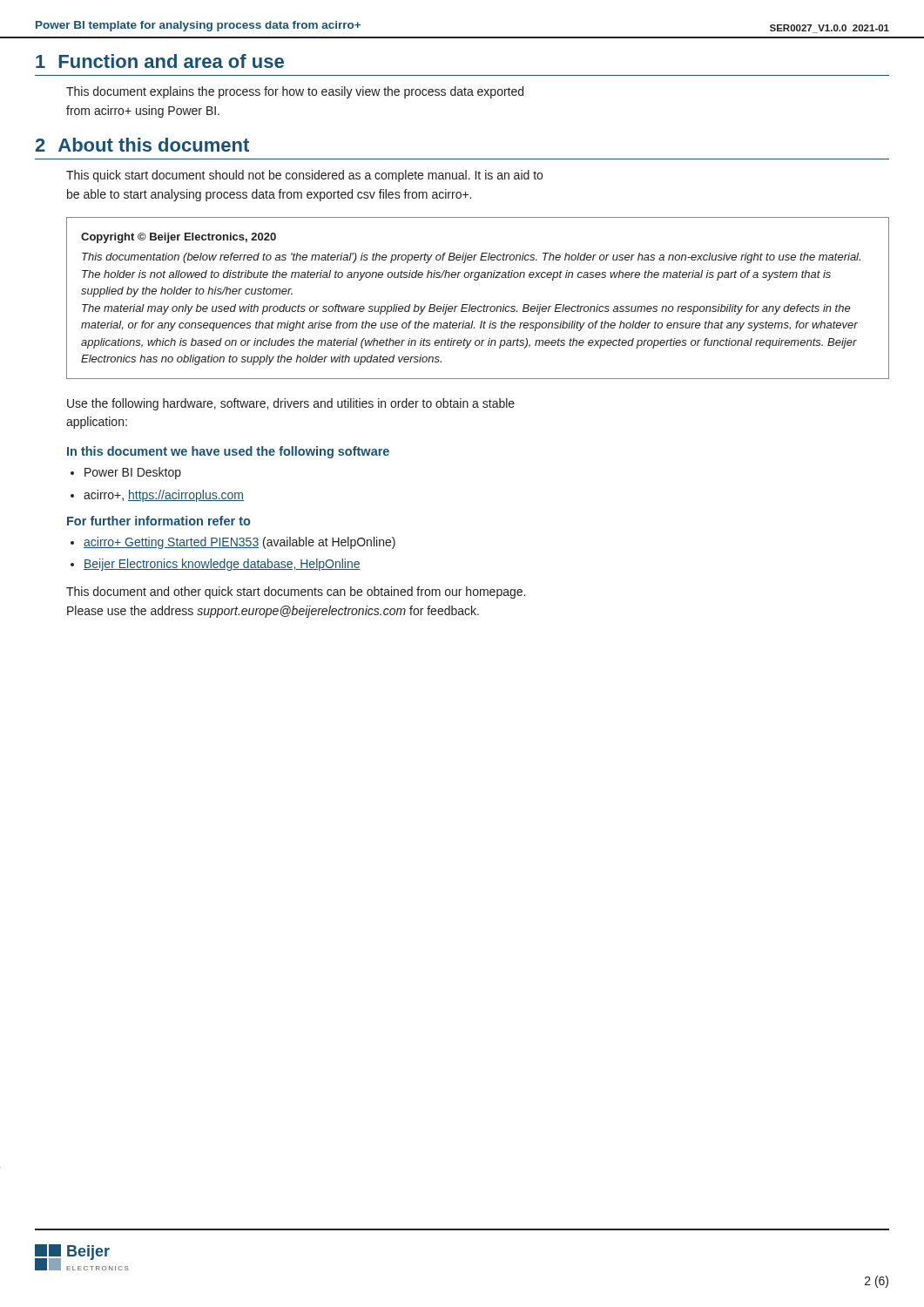
Task: Locate the section header with the text "For further information refer to"
Action: (158, 521)
